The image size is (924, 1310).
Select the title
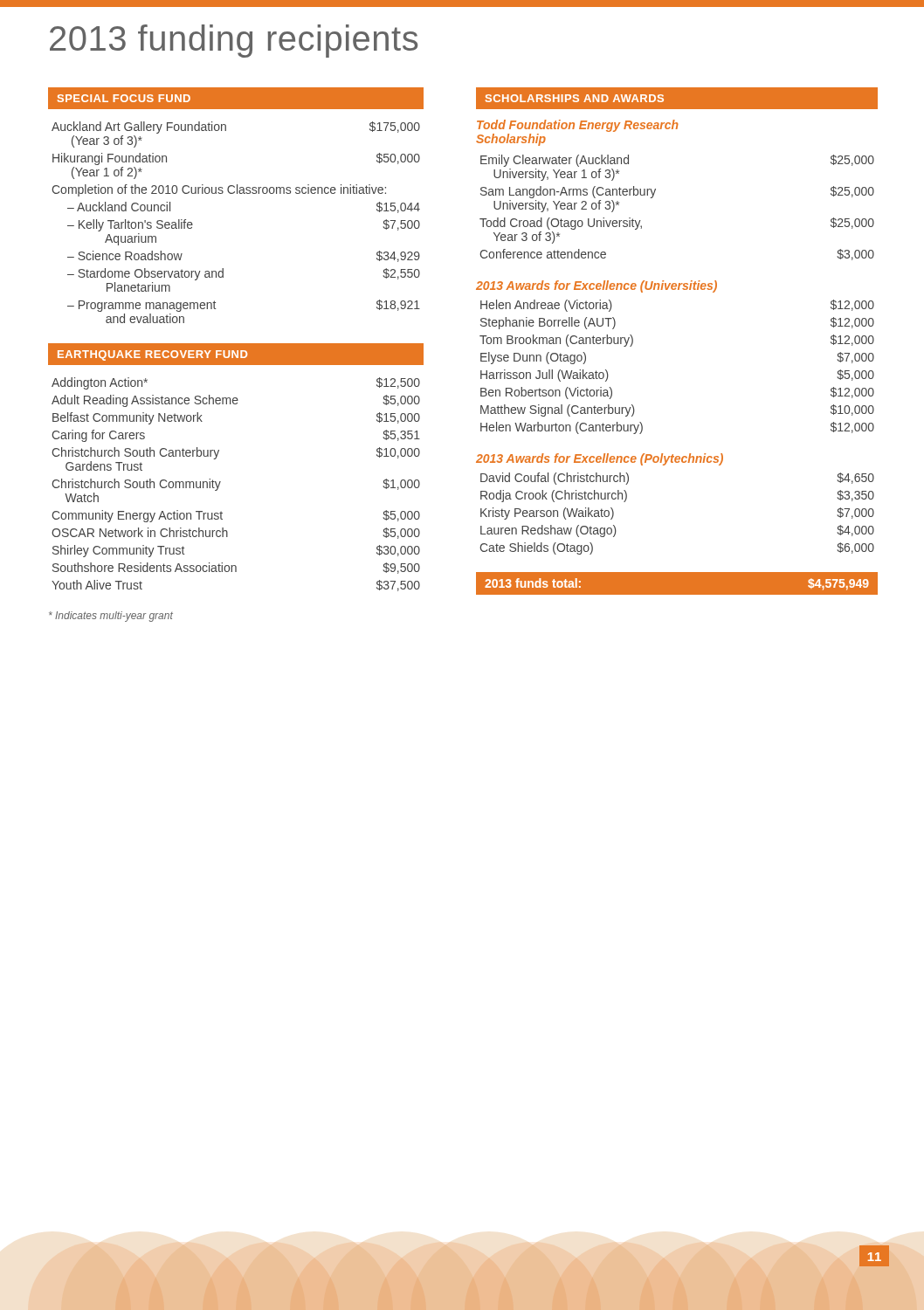click(x=234, y=38)
